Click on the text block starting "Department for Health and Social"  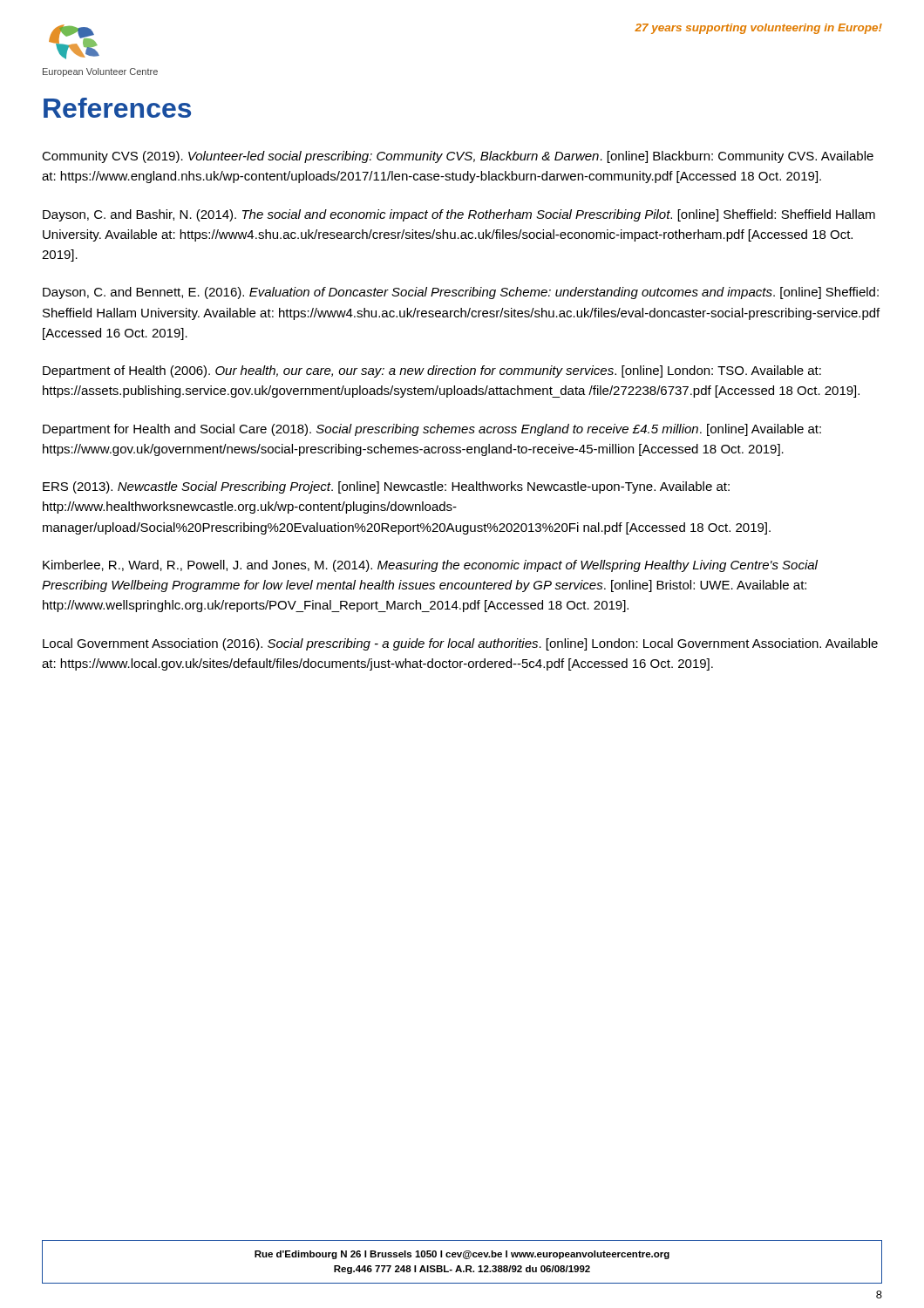click(432, 438)
